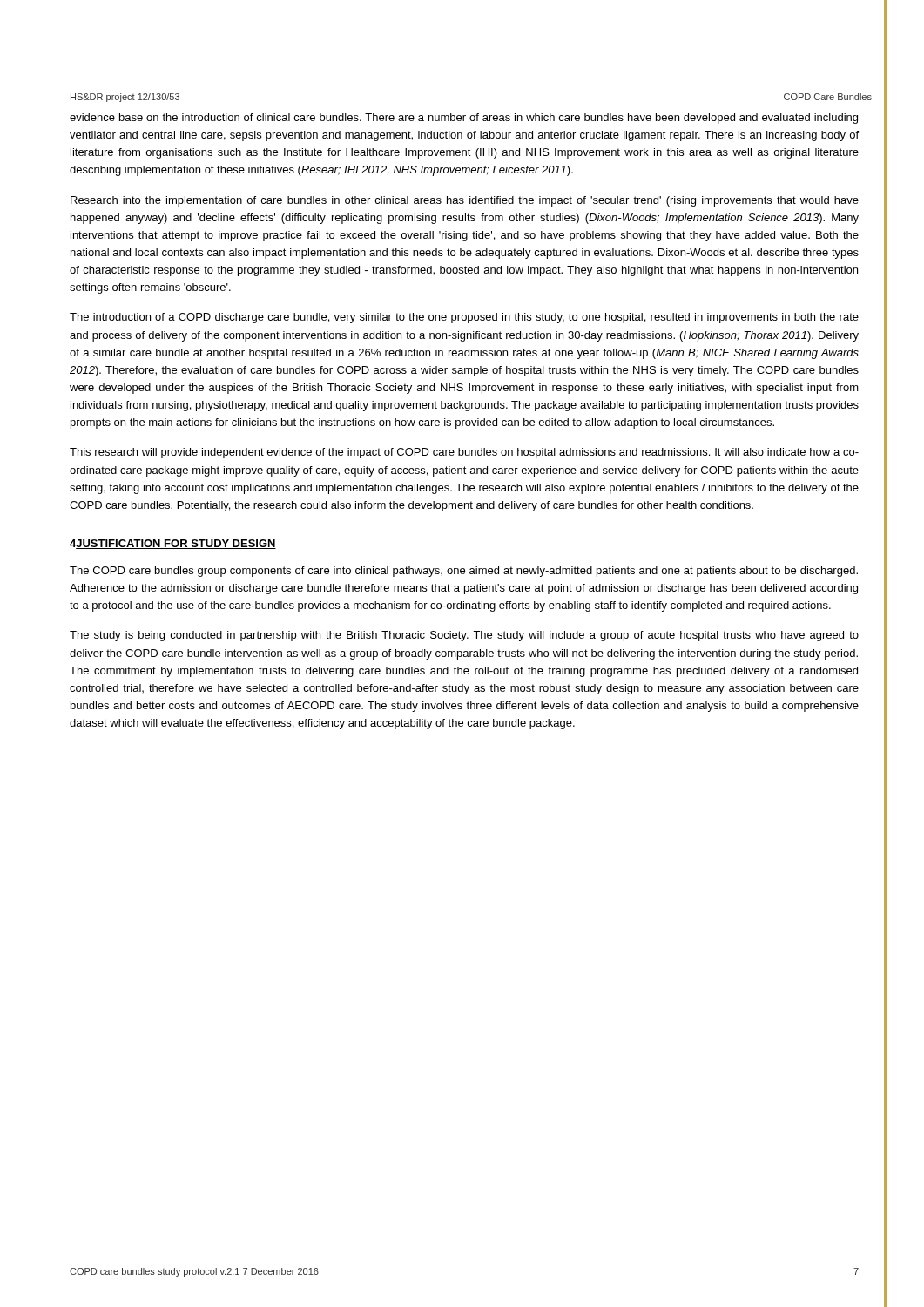
Task: Point to the element starting "4 JUSTIFICATION FOR STUDY DESIGN"
Action: click(173, 543)
